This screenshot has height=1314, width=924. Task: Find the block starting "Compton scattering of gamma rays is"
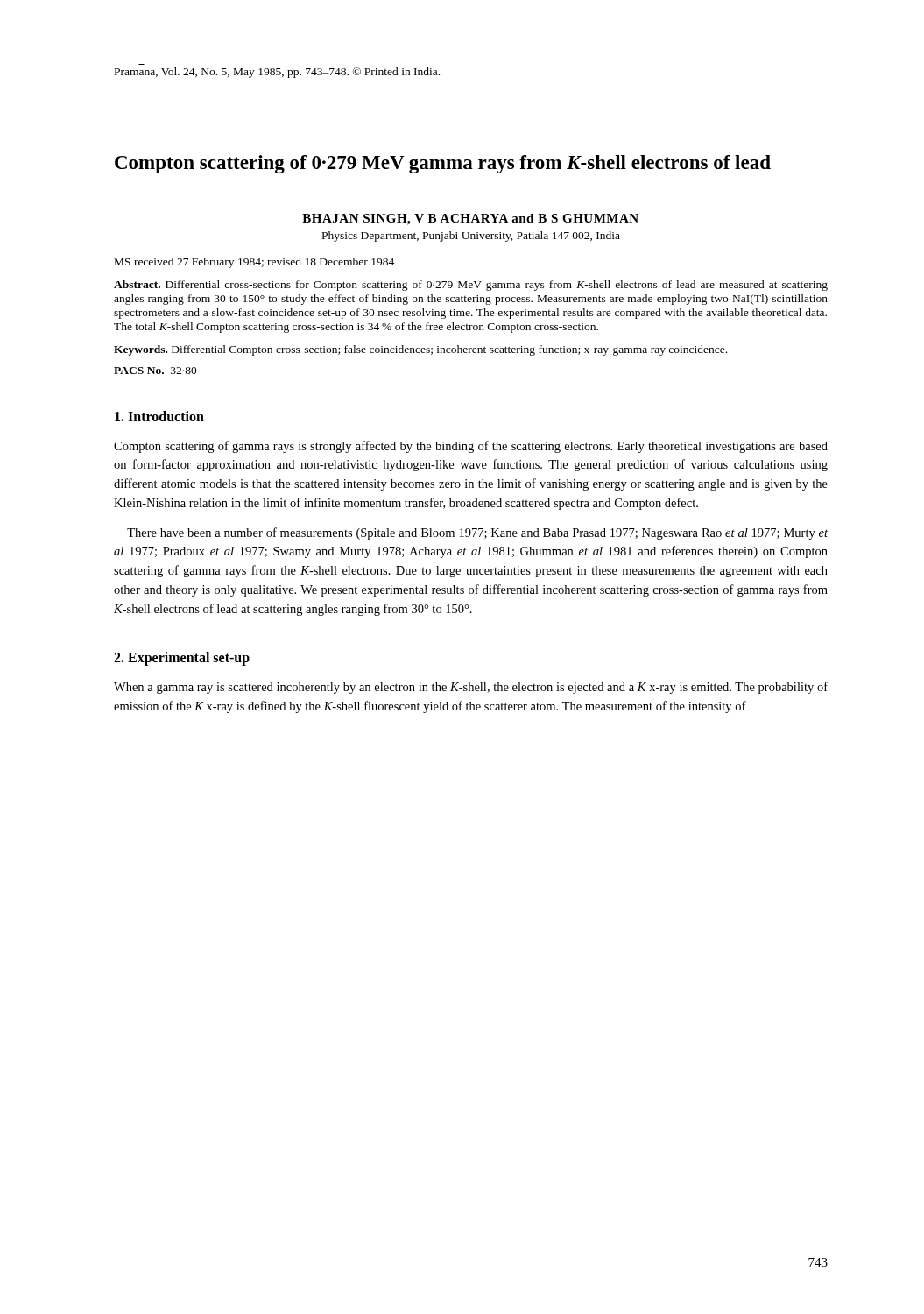point(471,474)
